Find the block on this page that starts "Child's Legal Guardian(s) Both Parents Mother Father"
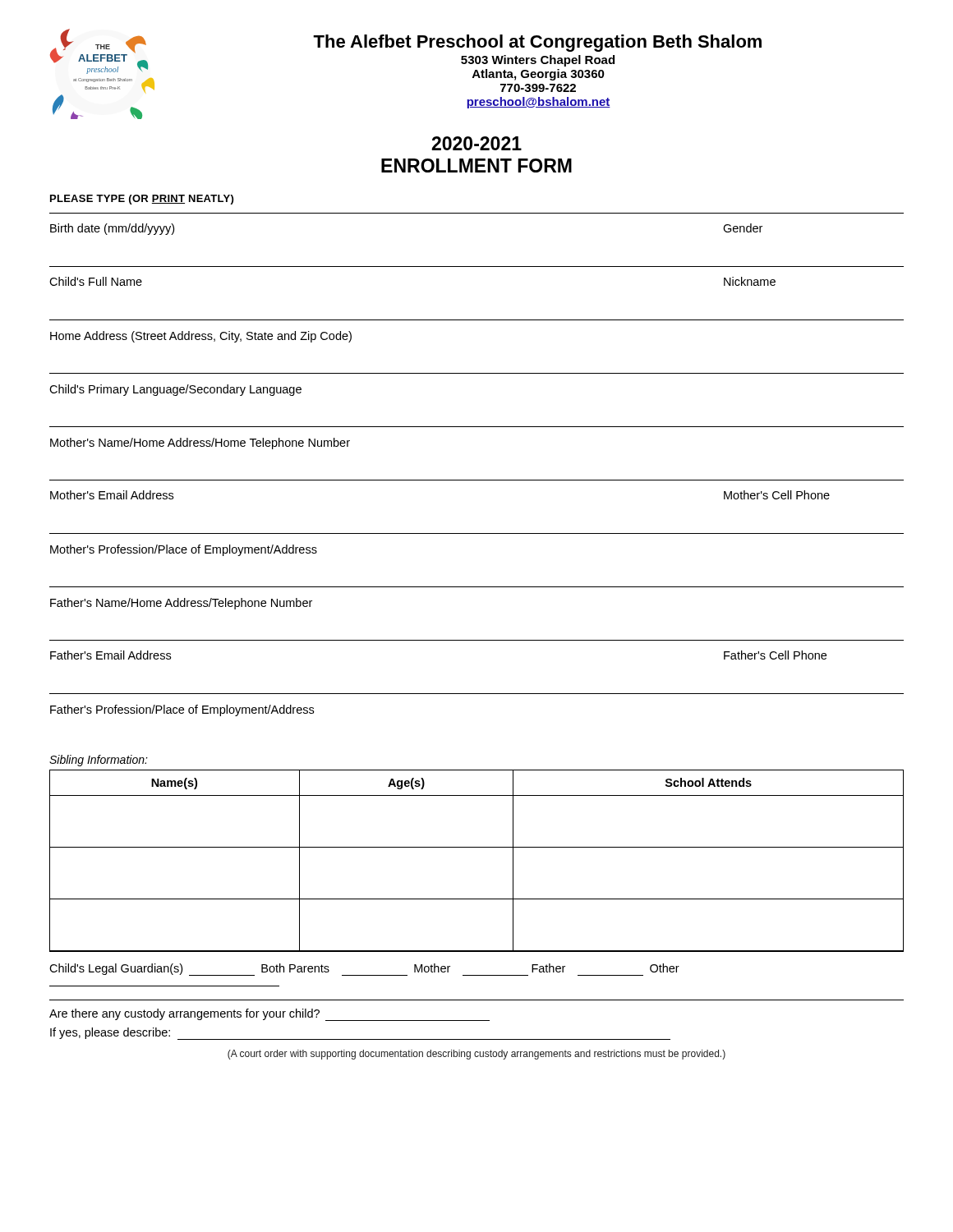 (364, 969)
